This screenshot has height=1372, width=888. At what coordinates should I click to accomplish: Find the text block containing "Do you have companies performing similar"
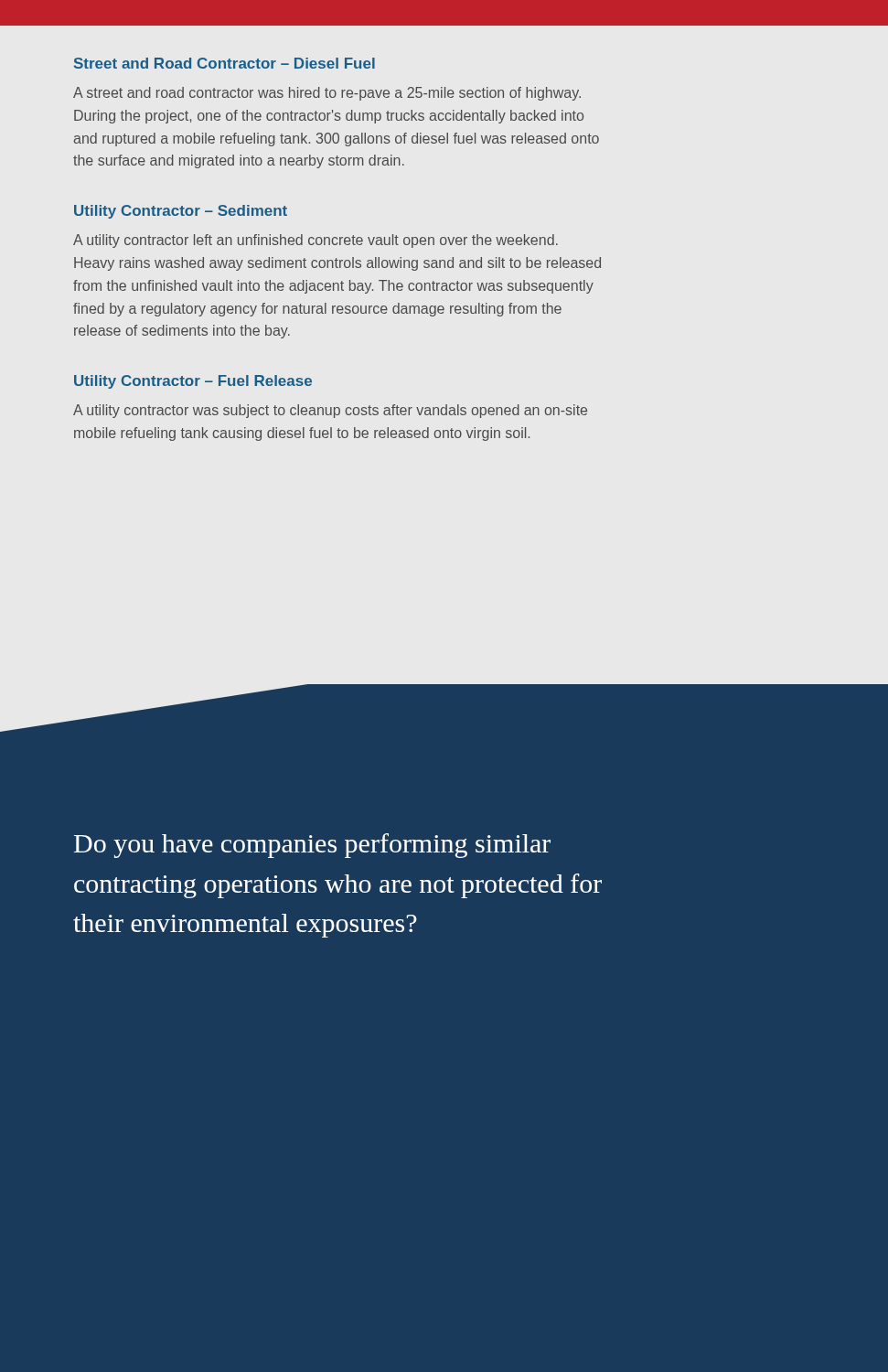pyautogui.click(x=357, y=883)
